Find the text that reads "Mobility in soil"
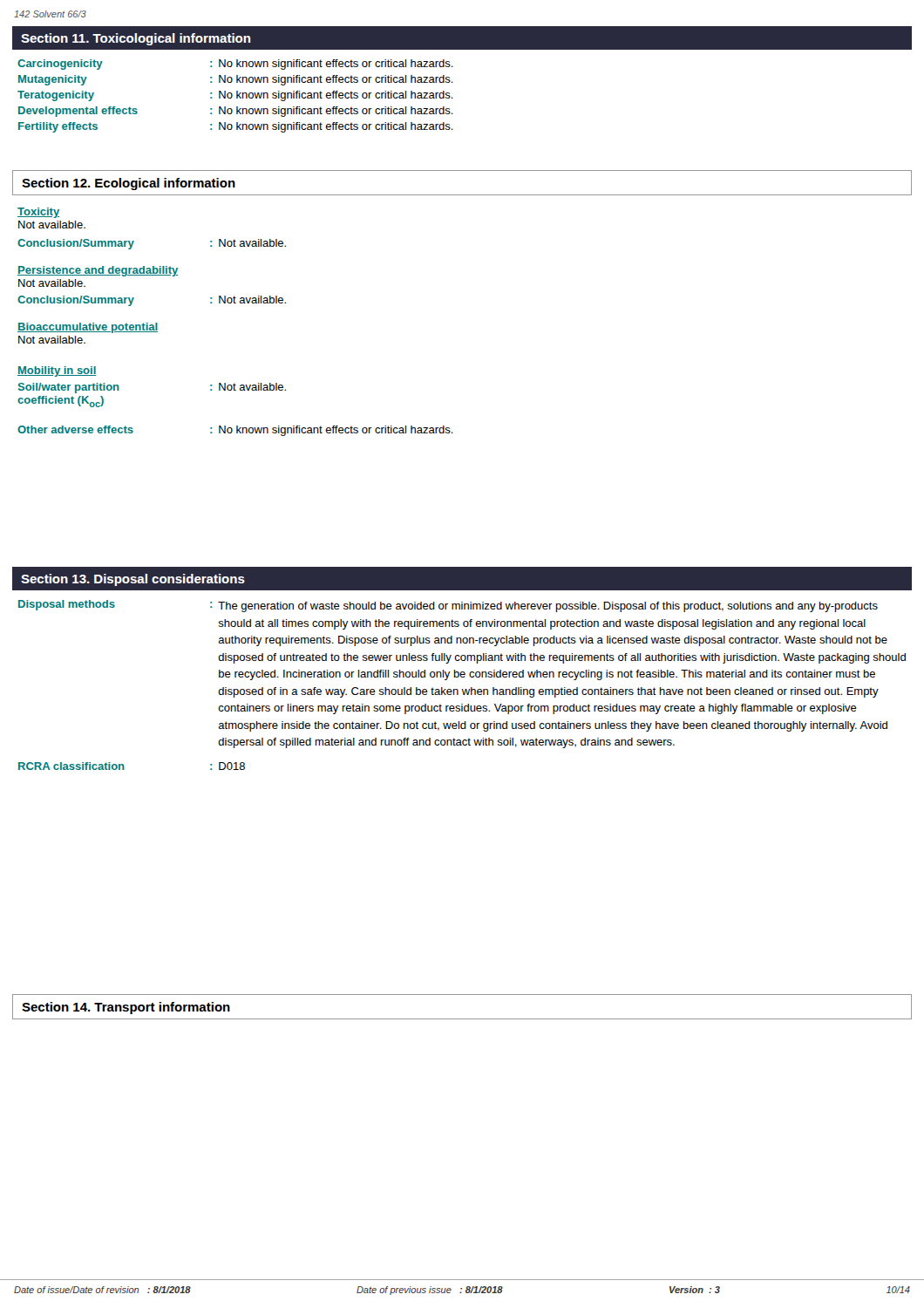 pos(57,370)
